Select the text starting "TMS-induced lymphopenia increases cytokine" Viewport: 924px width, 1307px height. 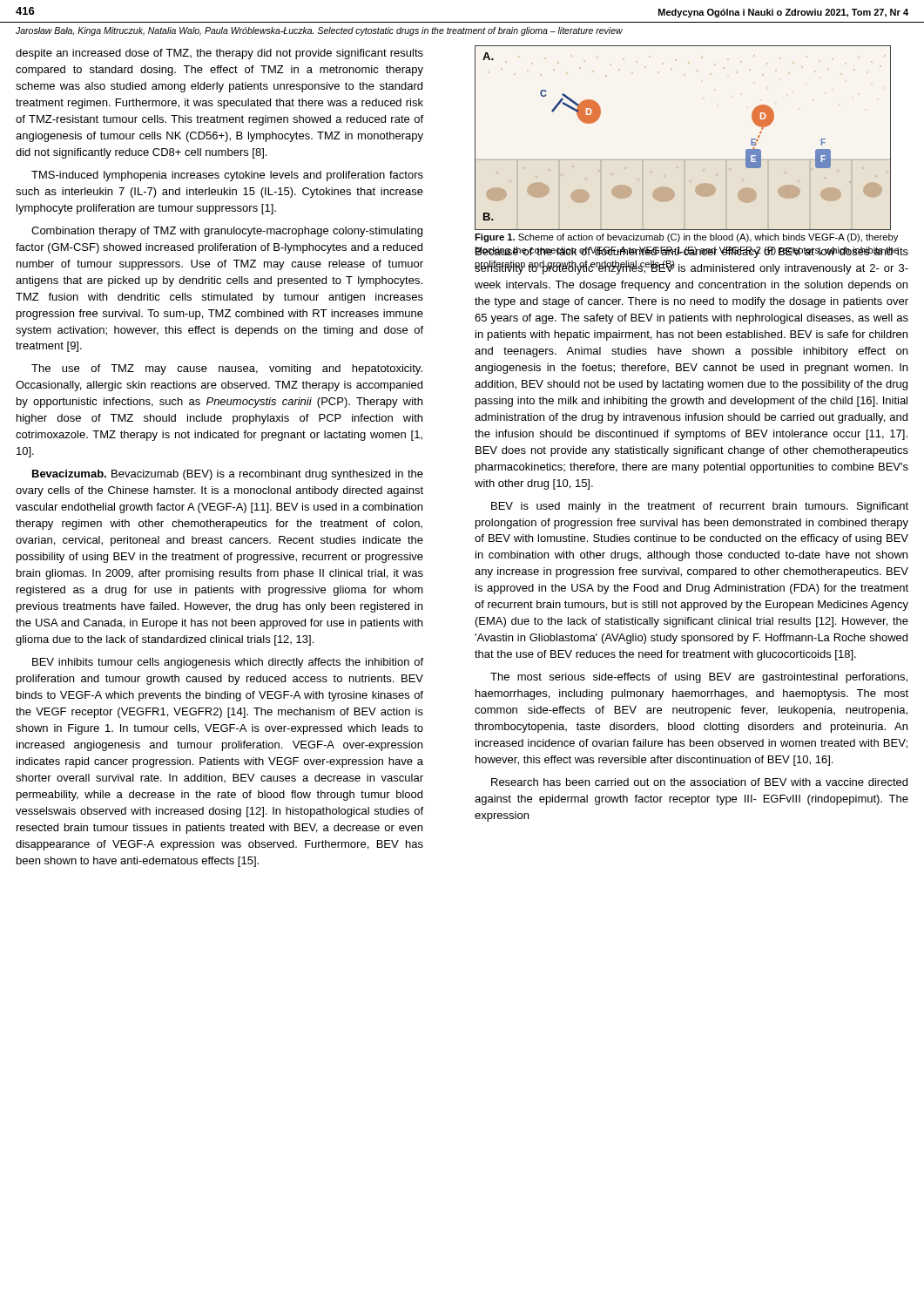pyautogui.click(x=219, y=192)
